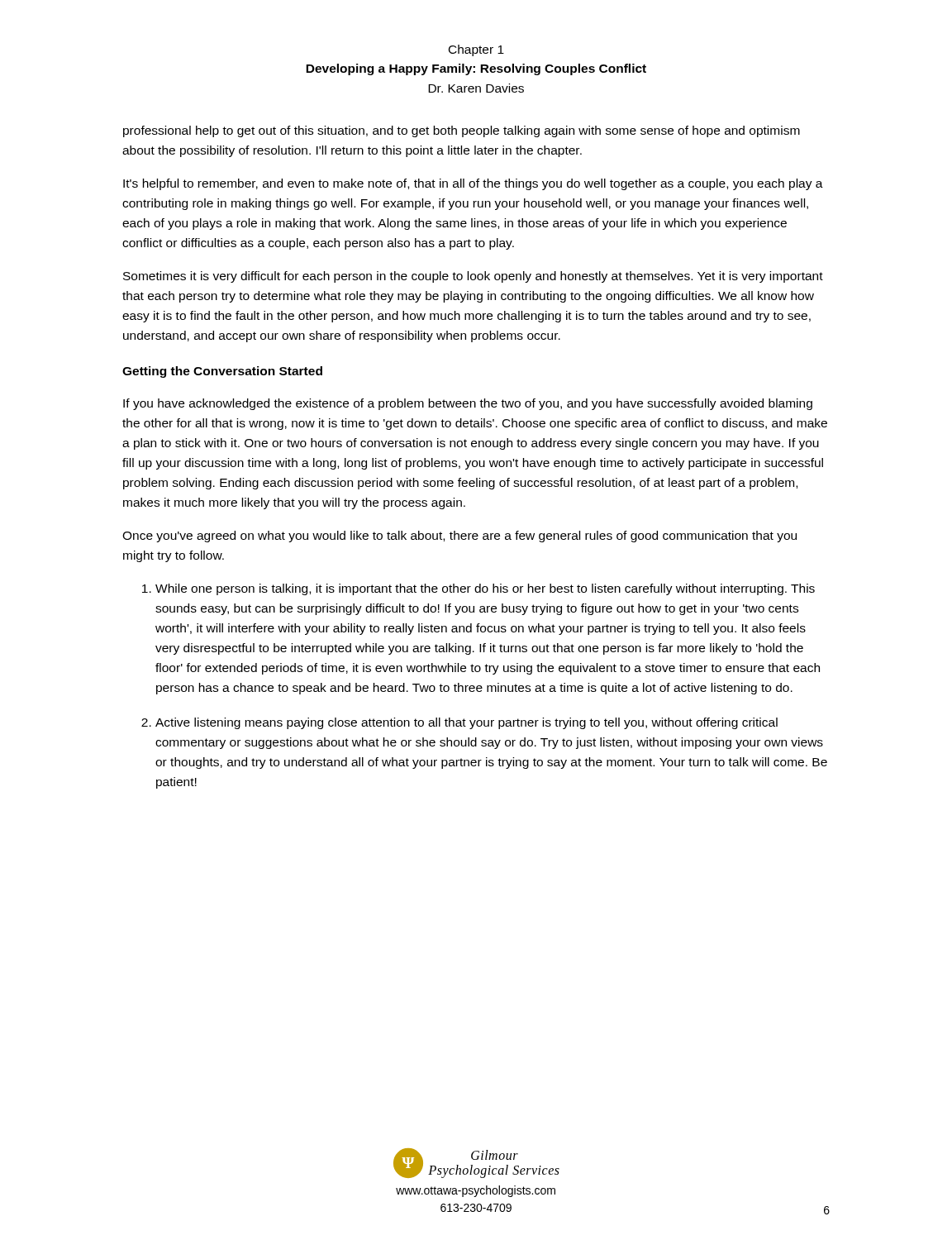Locate the section header that reads "Getting the Conversation Started"
The width and height of the screenshot is (952, 1240).
pyautogui.click(x=223, y=371)
